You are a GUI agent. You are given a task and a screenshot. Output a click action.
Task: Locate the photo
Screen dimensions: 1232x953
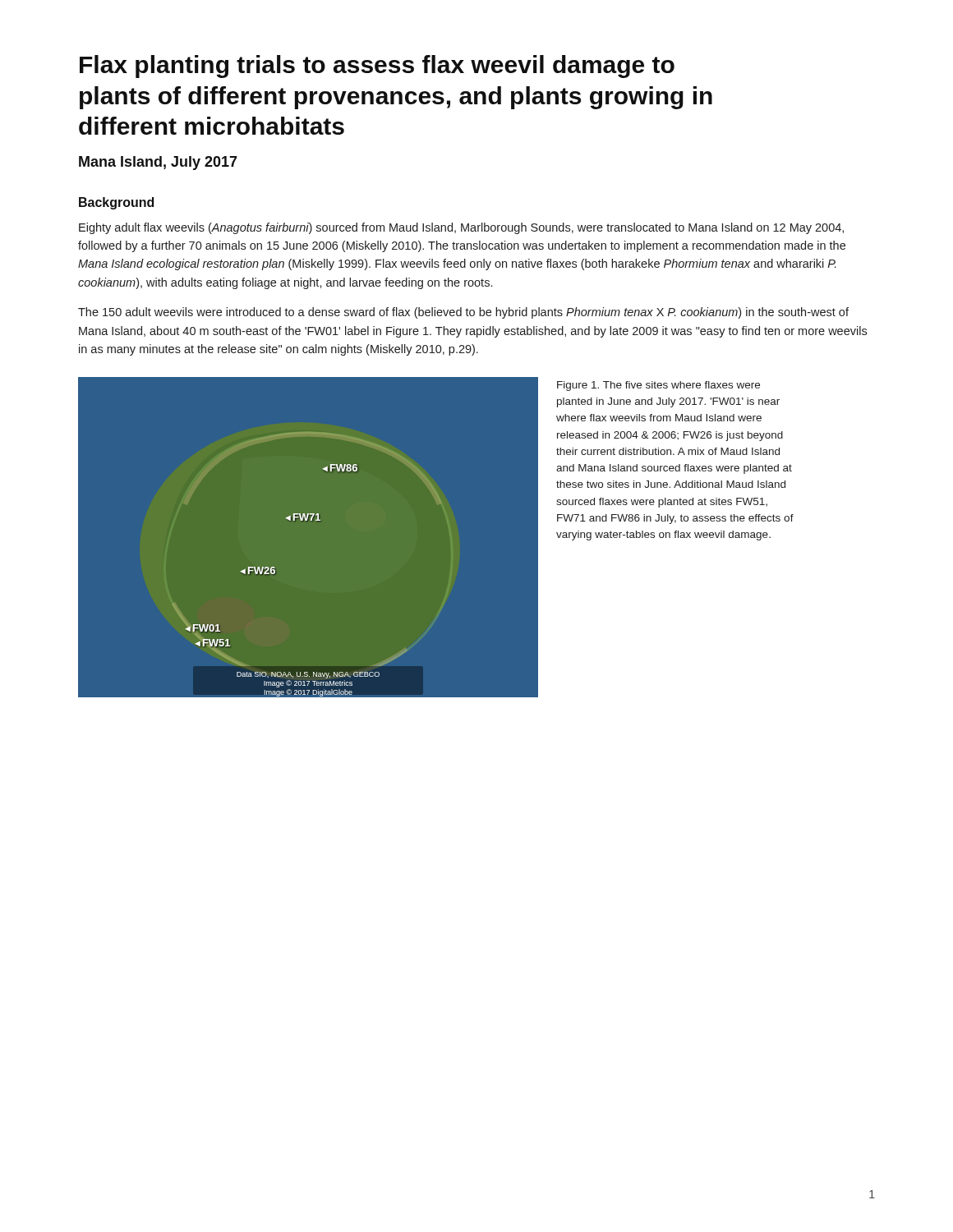pyautogui.click(x=308, y=538)
